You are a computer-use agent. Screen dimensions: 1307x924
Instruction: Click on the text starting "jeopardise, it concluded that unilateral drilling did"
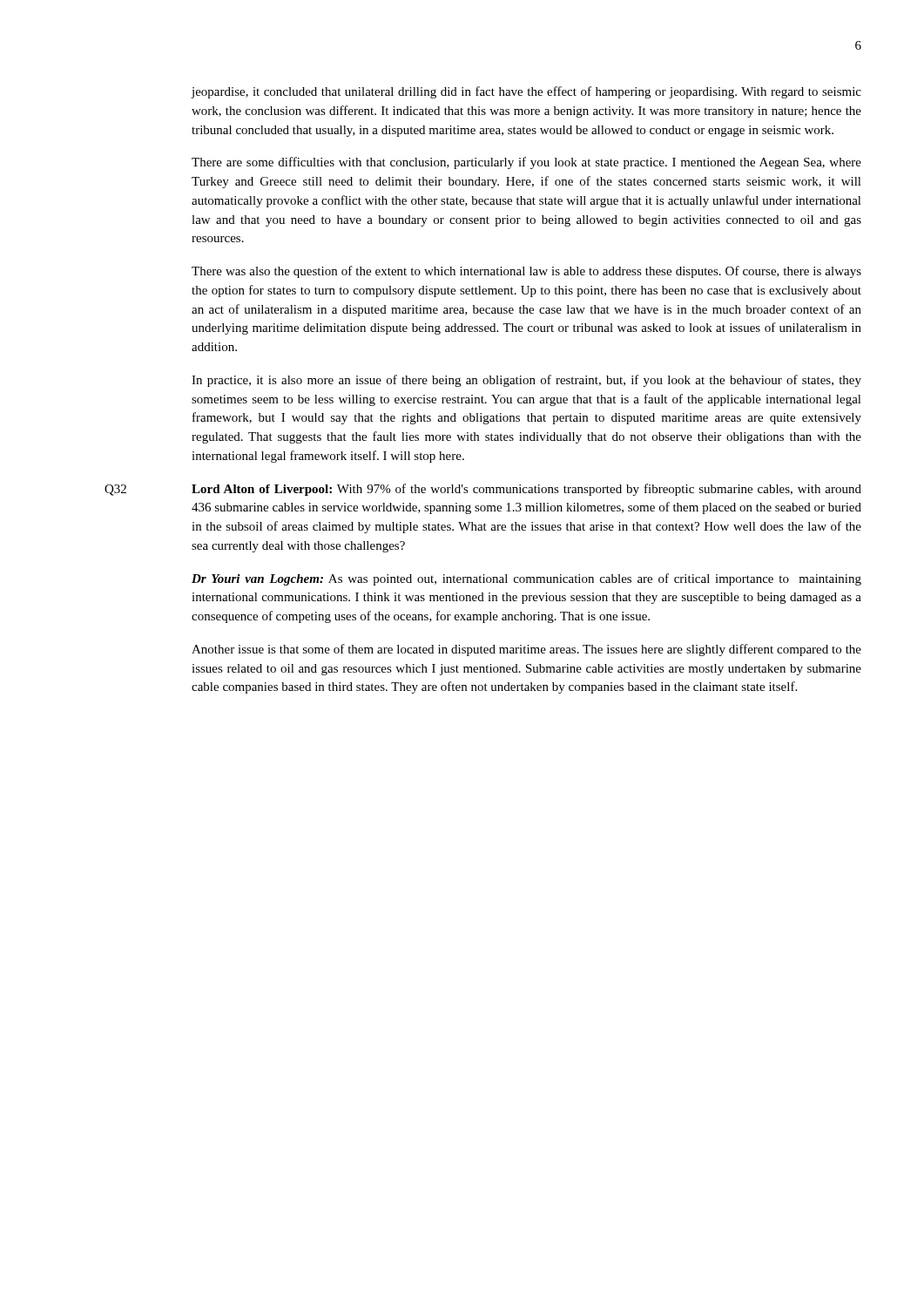point(526,110)
